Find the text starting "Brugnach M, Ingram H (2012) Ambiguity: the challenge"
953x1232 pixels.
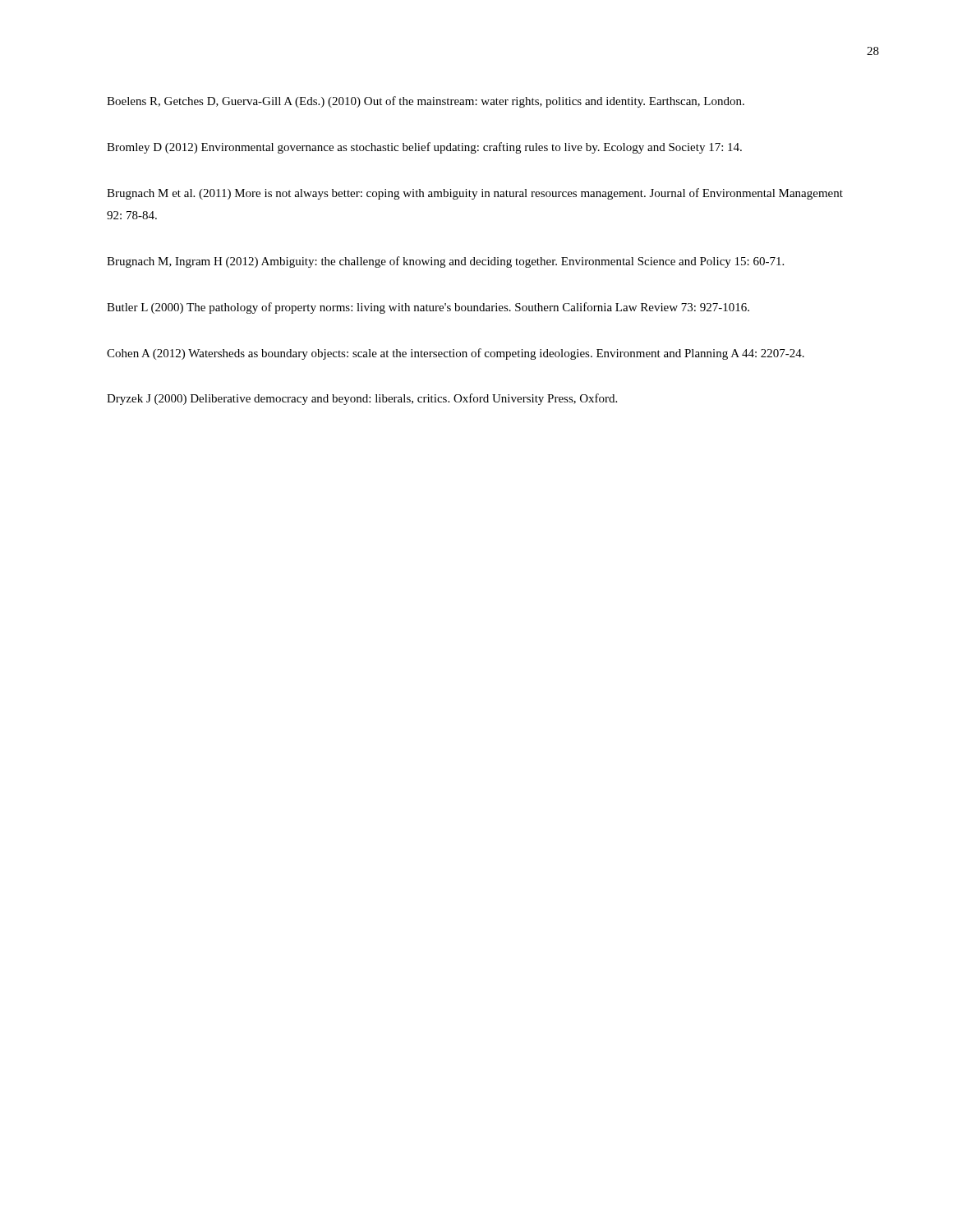click(x=446, y=261)
